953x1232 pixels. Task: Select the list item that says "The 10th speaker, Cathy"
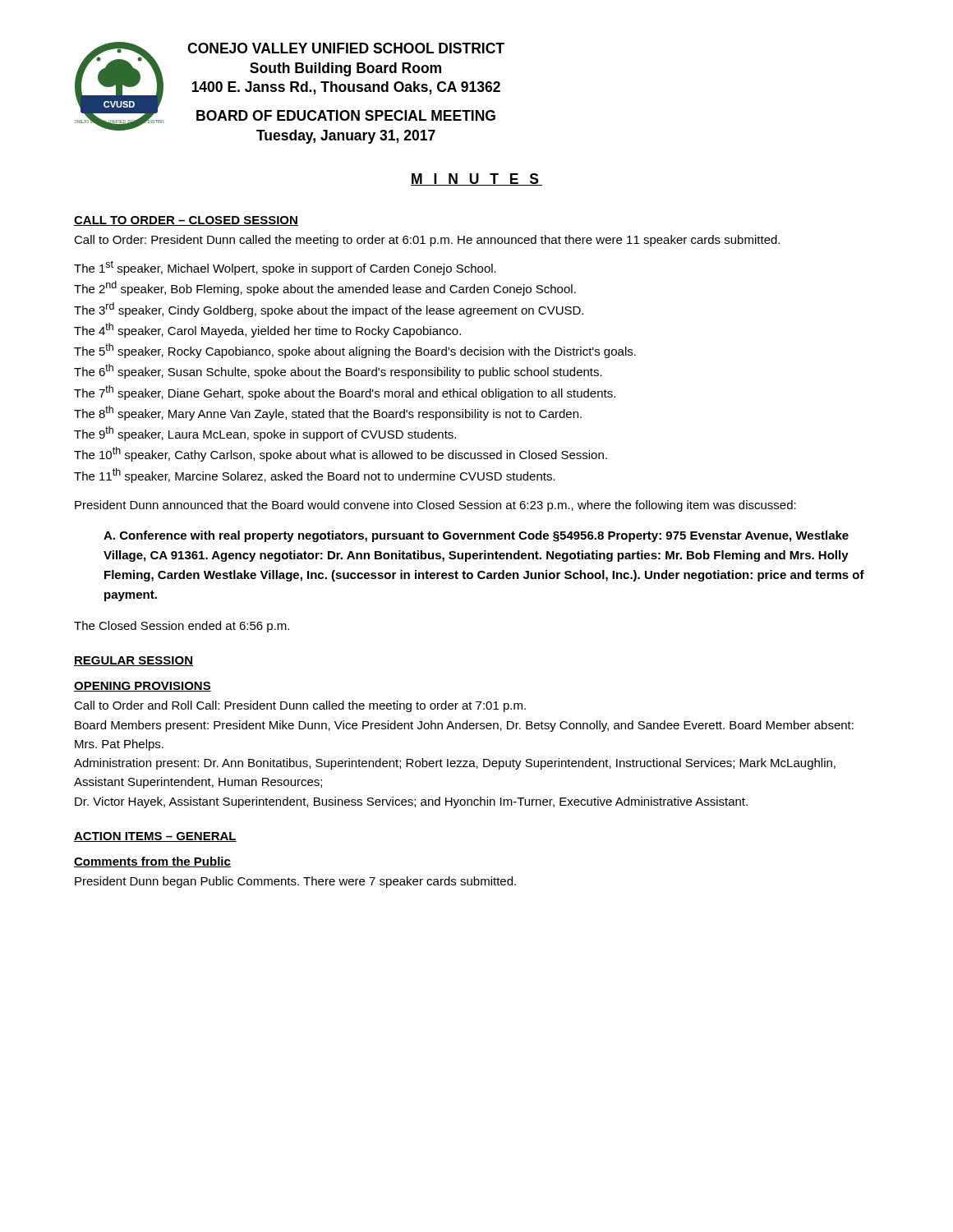(x=341, y=454)
